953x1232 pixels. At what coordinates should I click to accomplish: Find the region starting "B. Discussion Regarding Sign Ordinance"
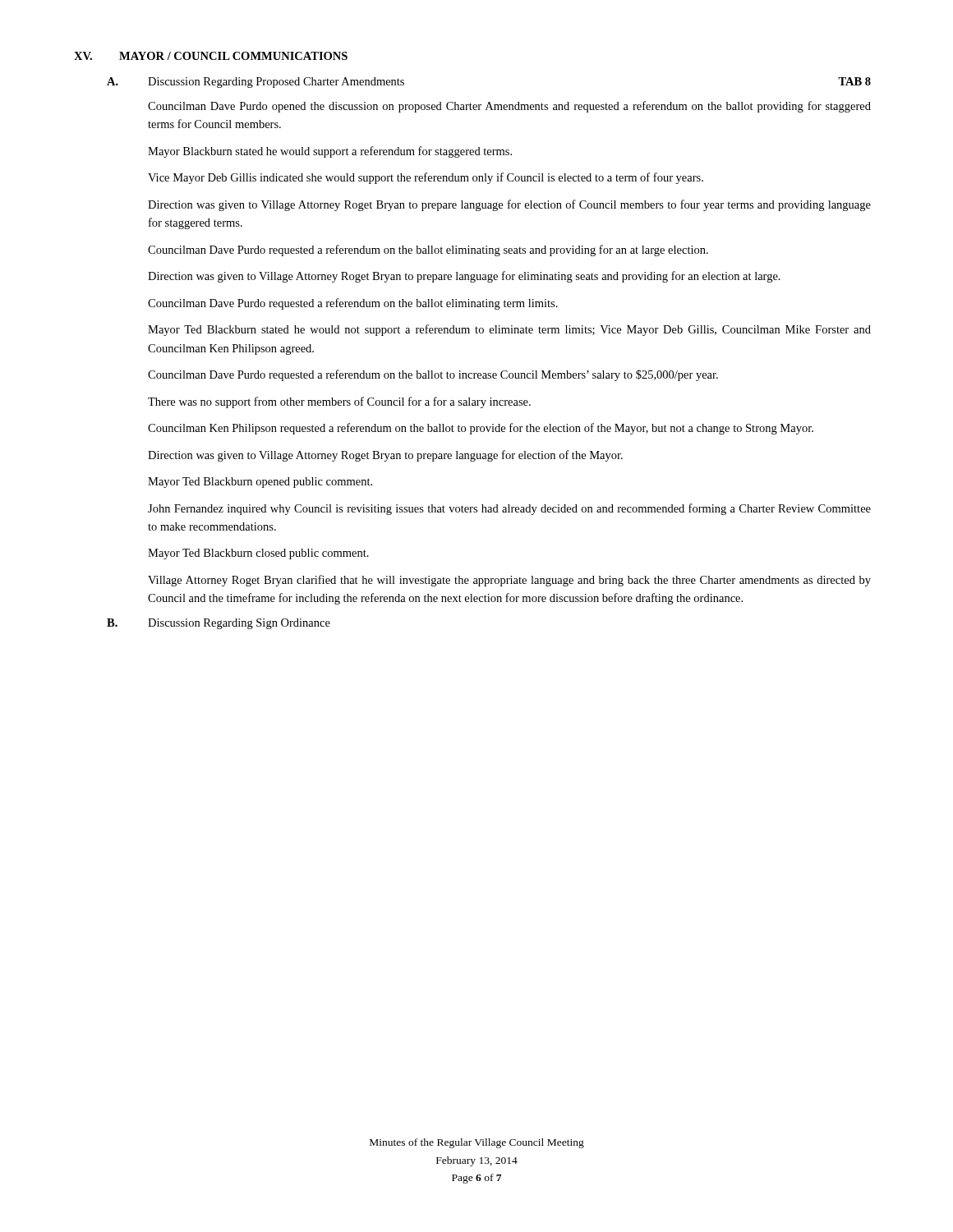click(x=219, y=623)
